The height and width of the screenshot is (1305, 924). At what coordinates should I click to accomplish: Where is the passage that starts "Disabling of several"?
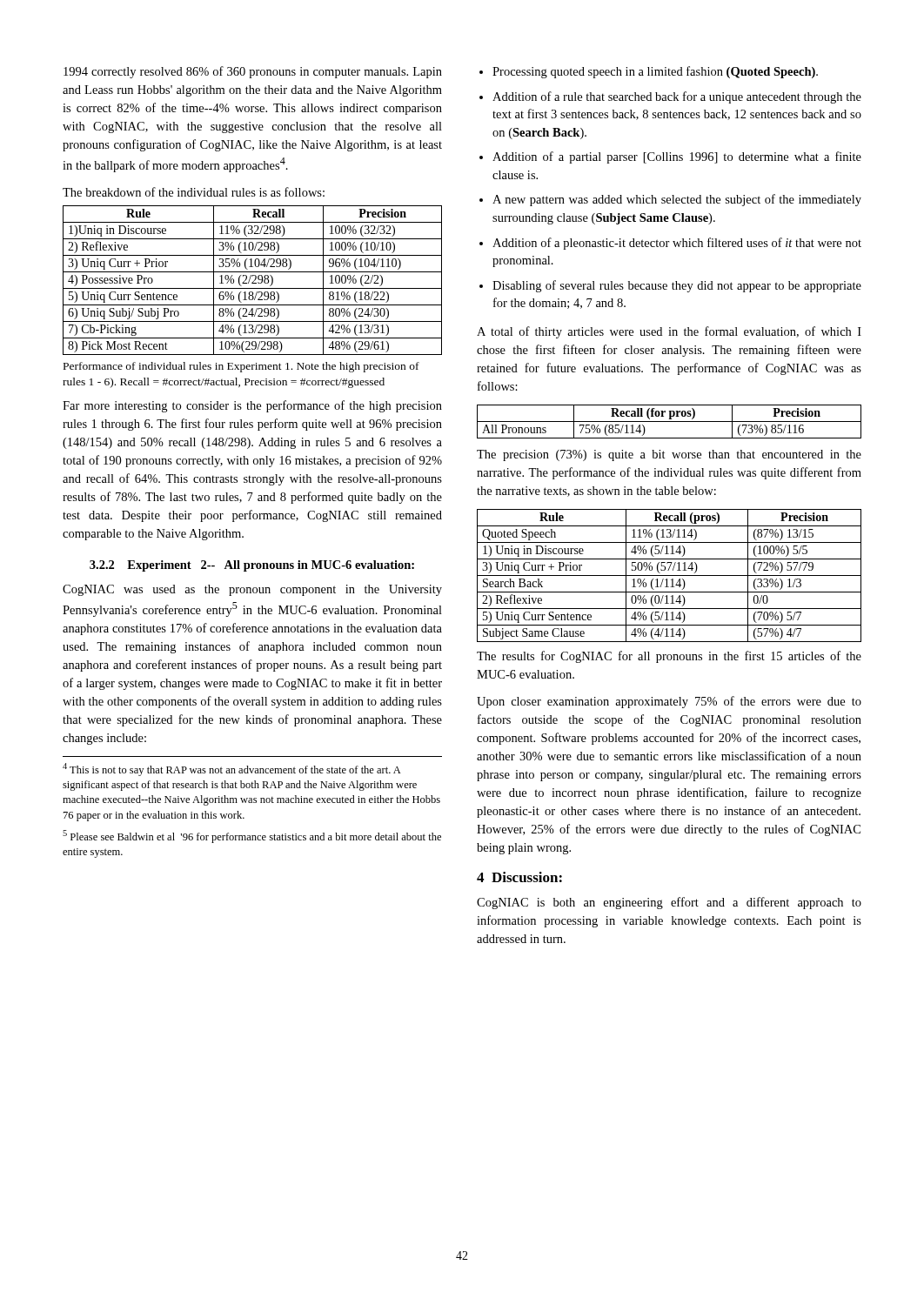click(677, 294)
